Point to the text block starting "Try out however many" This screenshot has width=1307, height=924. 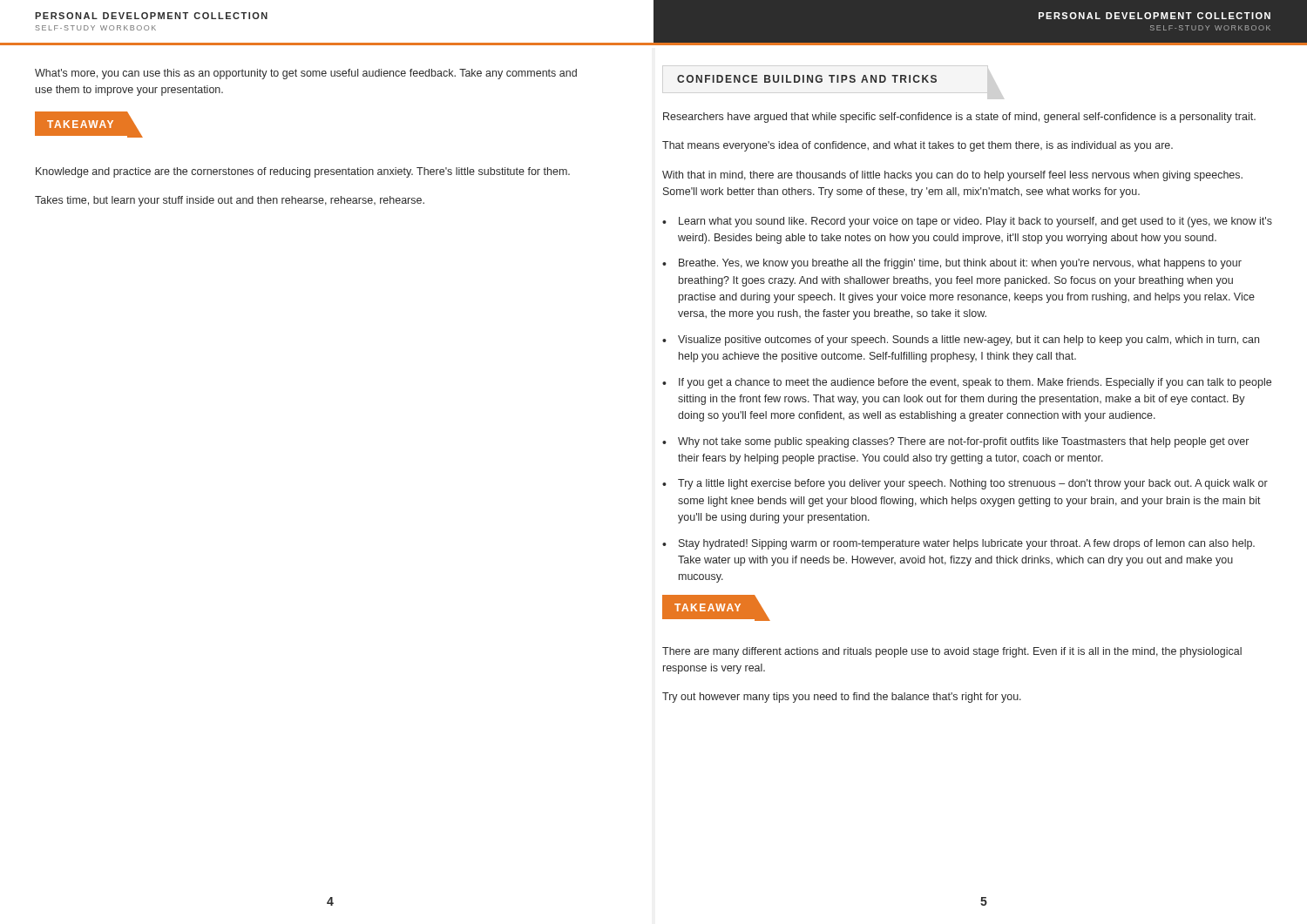coord(842,697)
